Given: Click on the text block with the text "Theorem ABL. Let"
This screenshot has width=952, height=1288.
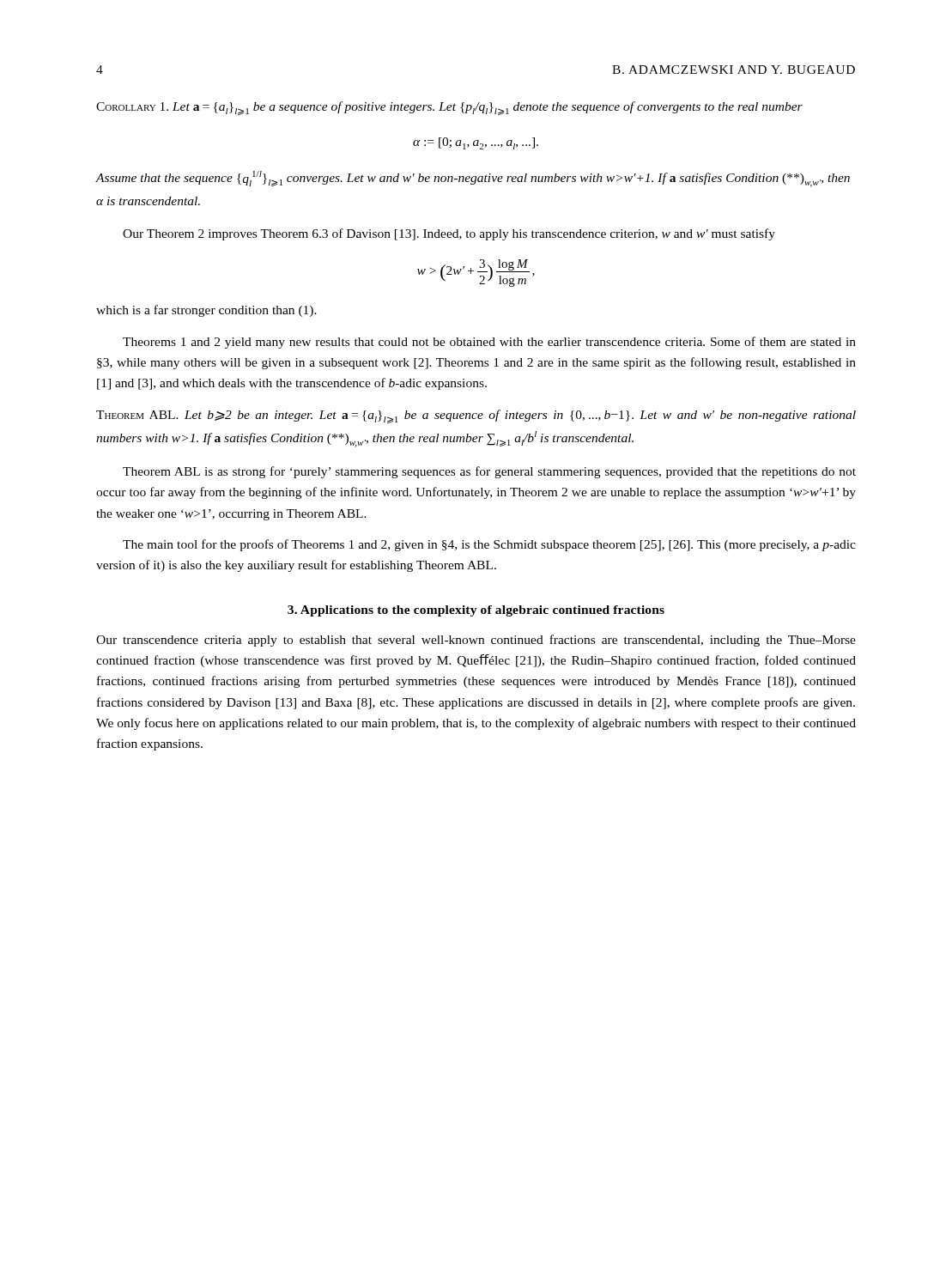Looking at the screenshot, I should (x=476, y=427).
